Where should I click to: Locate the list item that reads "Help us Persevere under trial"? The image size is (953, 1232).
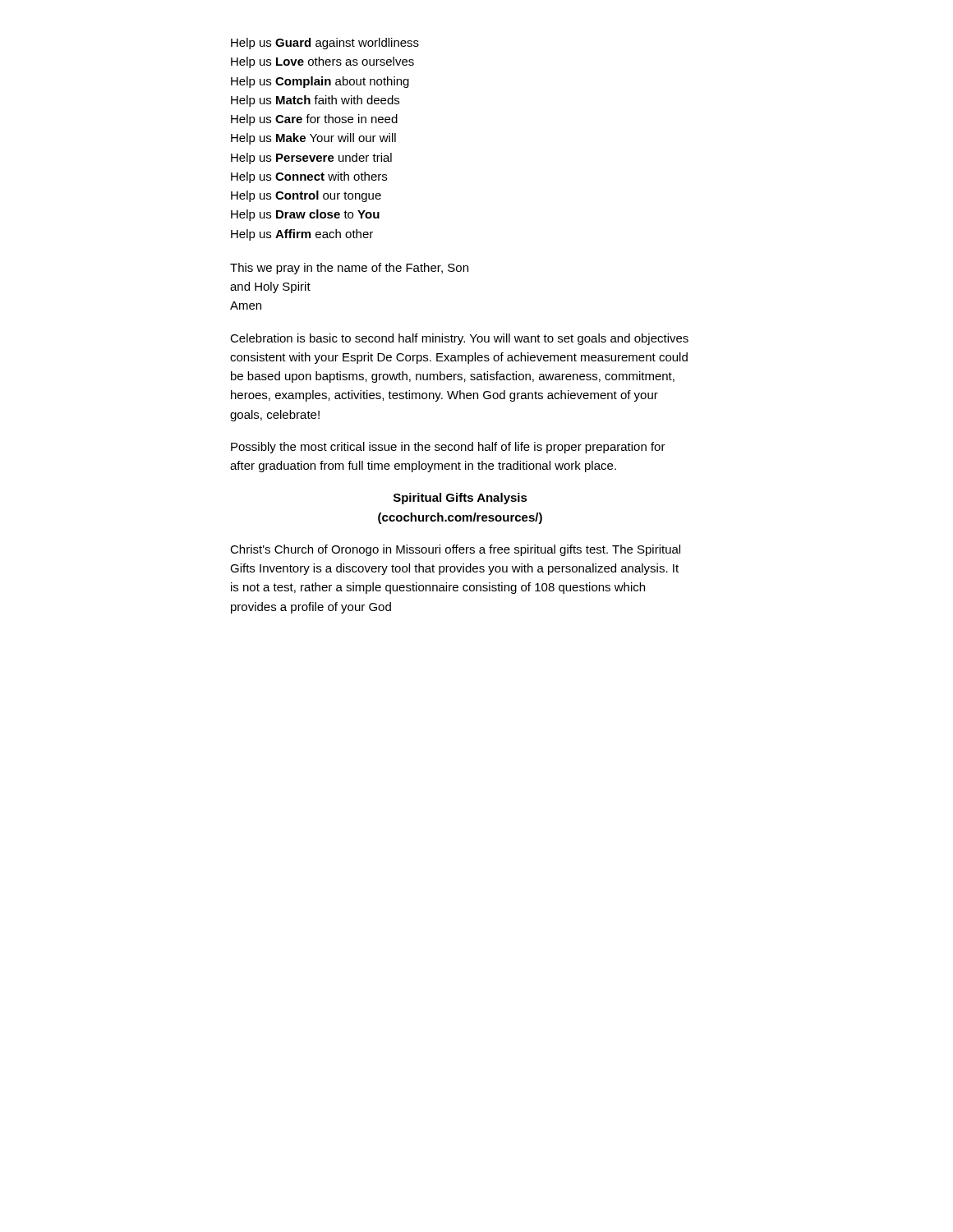[311, 157]
